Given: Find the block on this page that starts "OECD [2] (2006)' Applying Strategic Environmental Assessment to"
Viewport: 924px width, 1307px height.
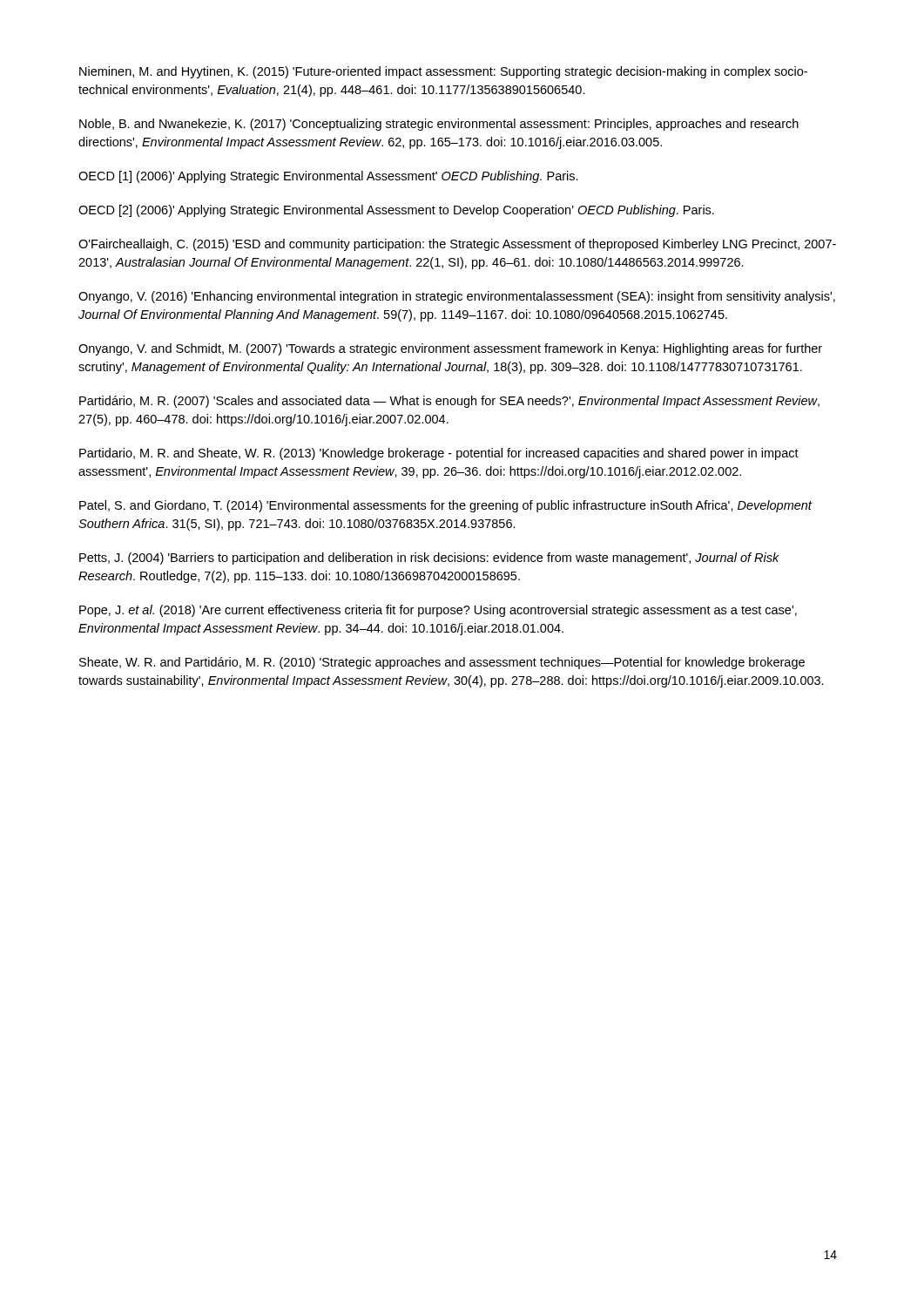Looking at the screenshot, I should [x=397, y=210].
